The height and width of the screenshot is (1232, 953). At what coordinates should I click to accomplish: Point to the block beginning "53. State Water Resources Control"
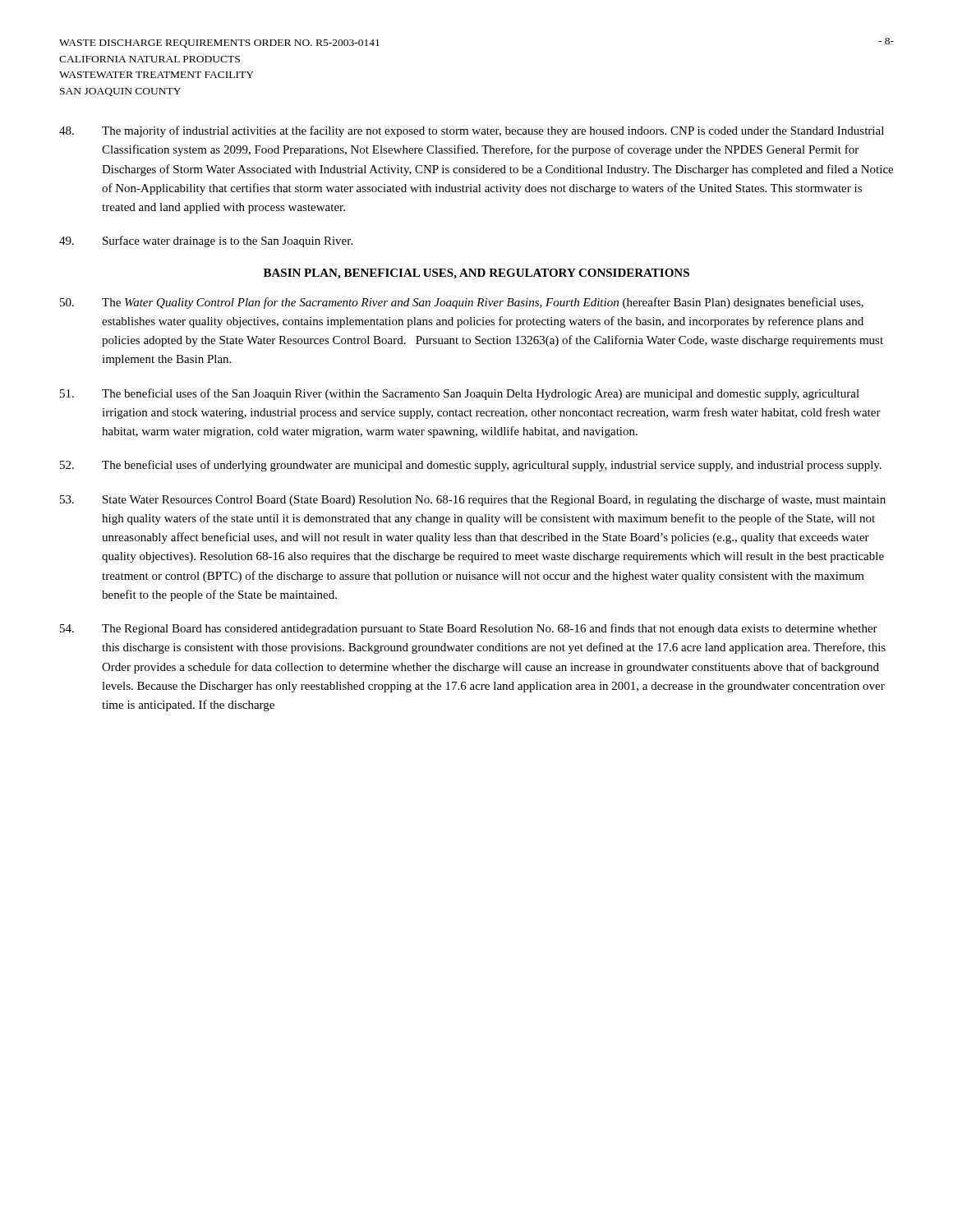tap(476, 547)
